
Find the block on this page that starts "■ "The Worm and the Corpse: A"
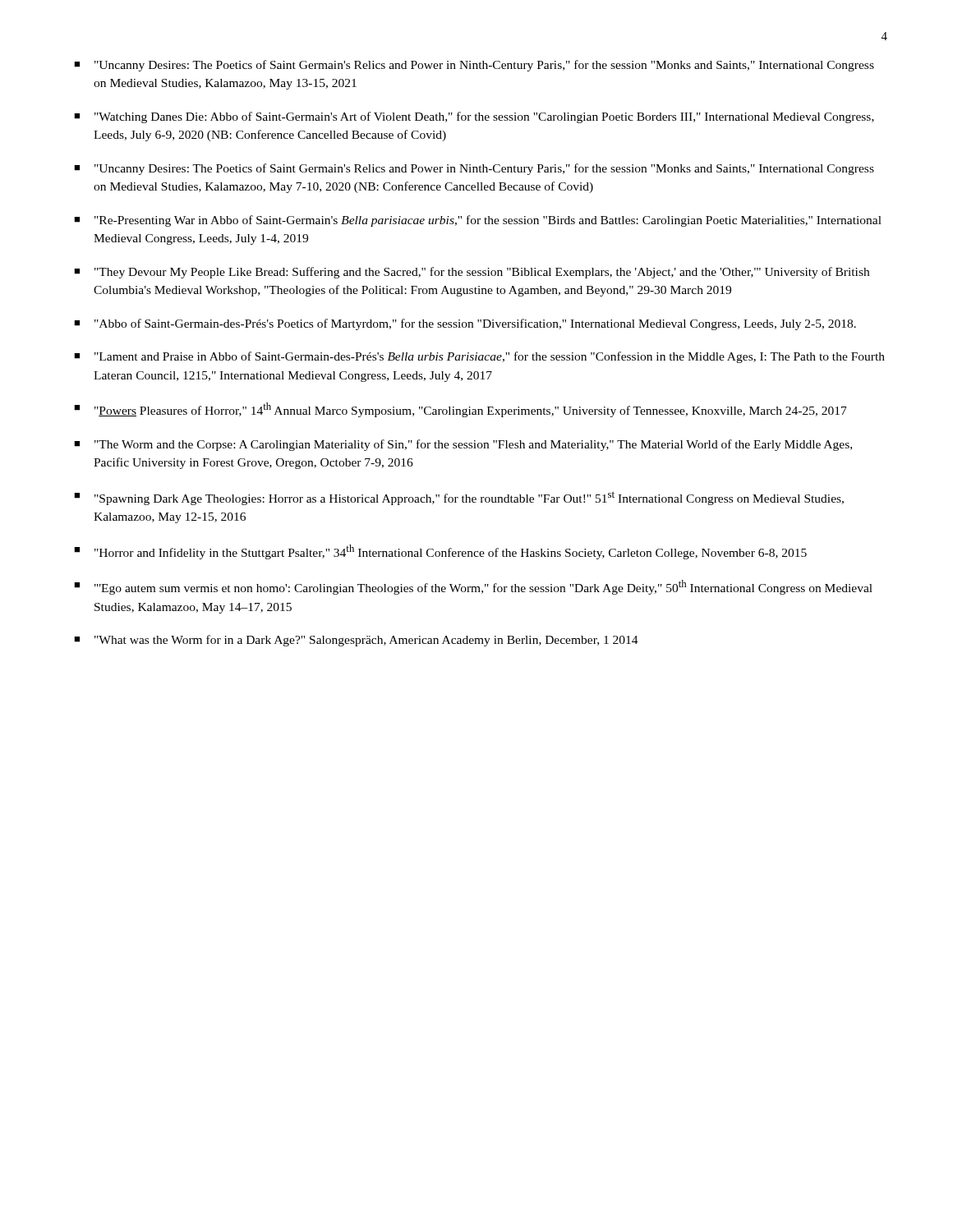[476, 453]
